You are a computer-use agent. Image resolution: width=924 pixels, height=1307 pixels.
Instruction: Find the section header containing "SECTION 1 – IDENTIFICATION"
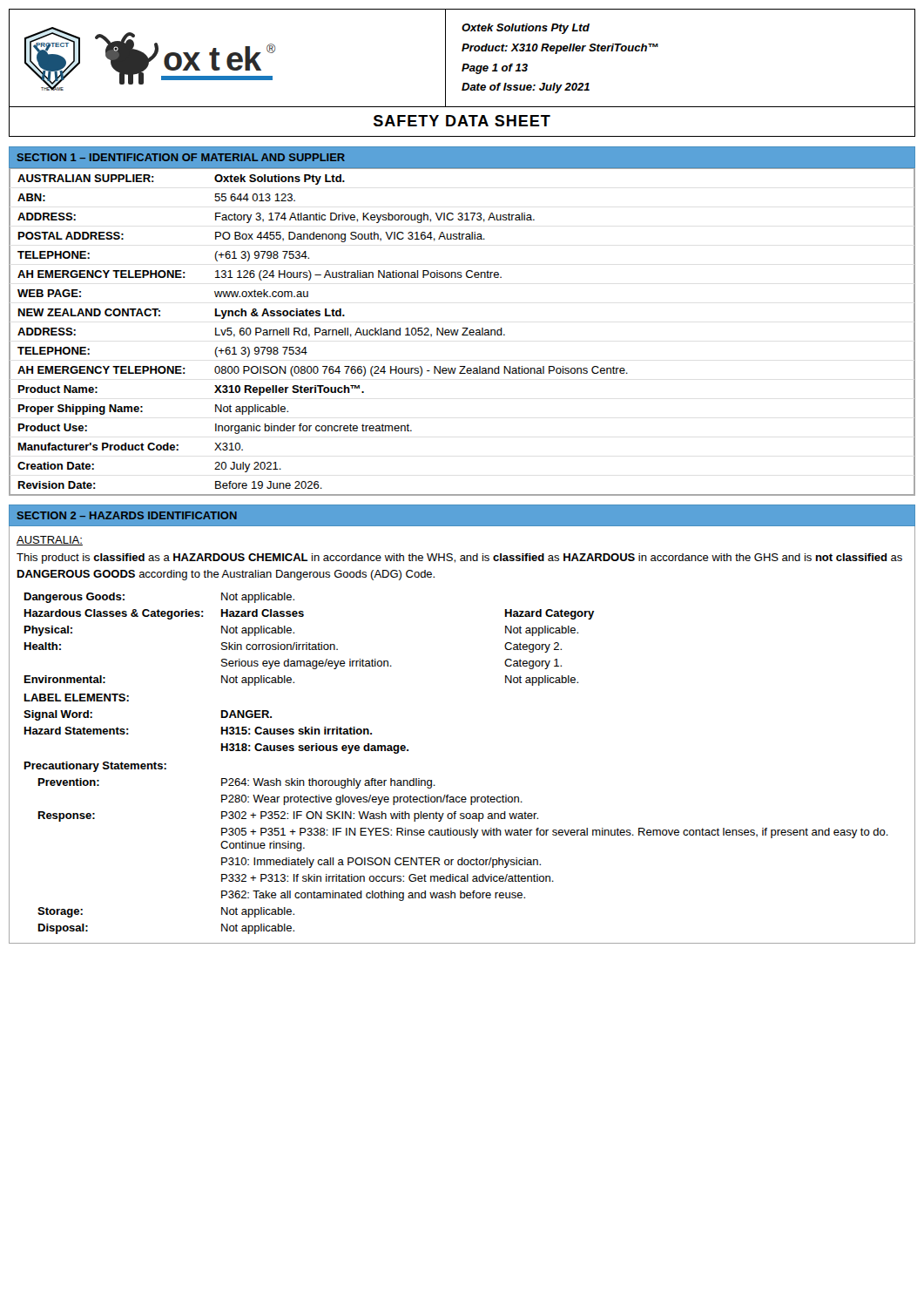[181, 157]
